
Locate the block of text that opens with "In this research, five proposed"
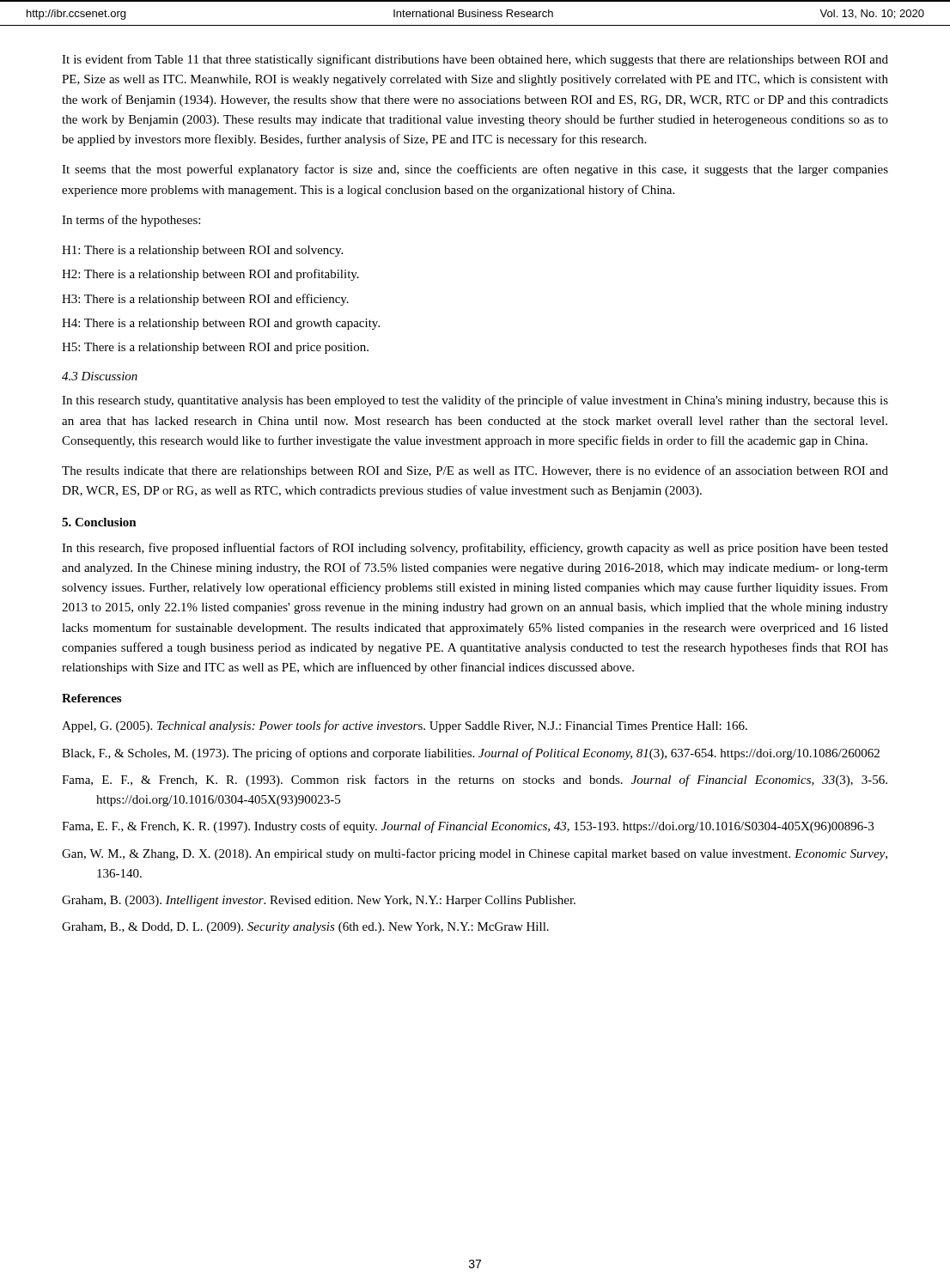point(475,608)
